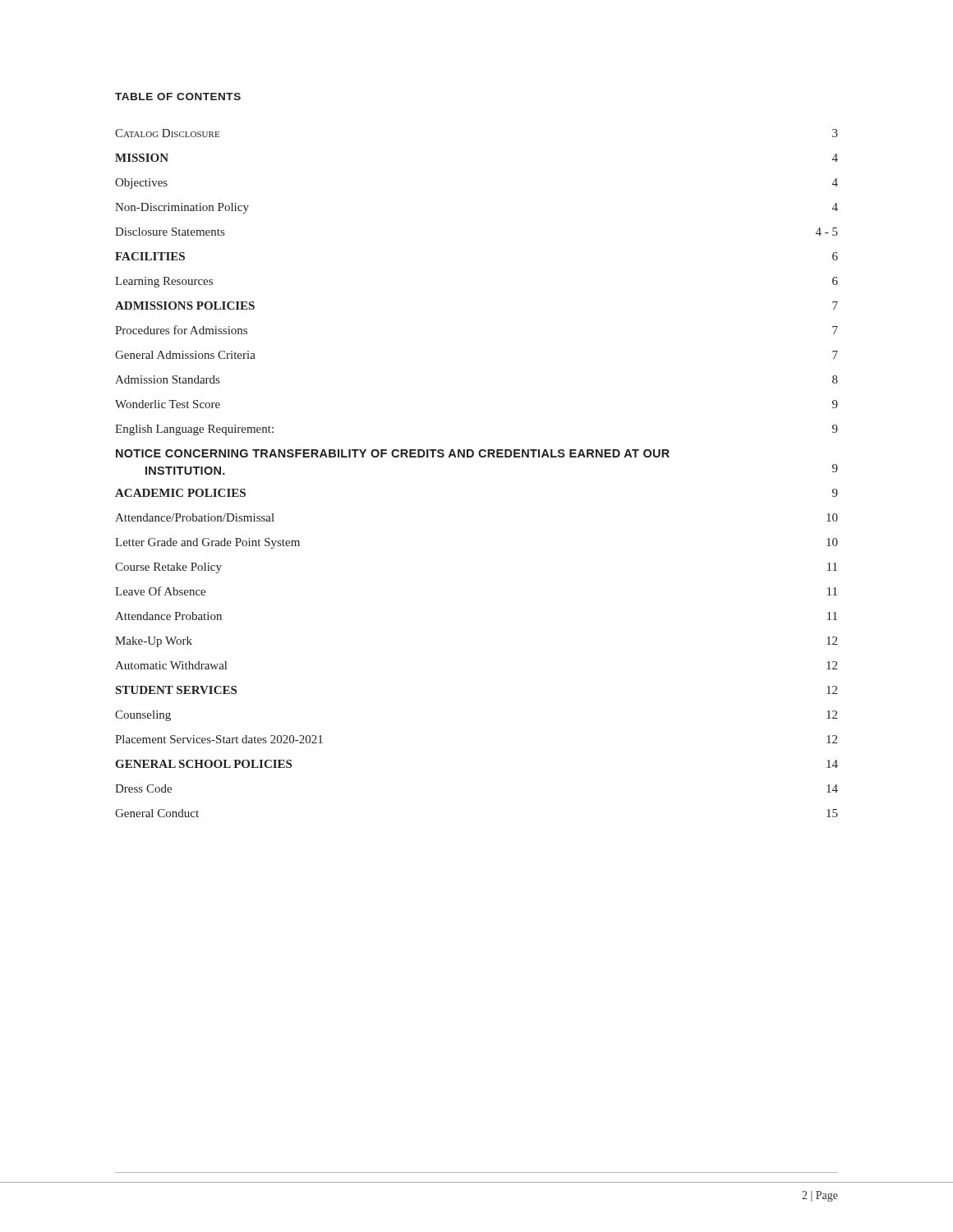The width and height of the screenshot is (953, 1232).
Task: Click where it says "Disclosure Statements 4 - 5"
Action: point(175,231)
